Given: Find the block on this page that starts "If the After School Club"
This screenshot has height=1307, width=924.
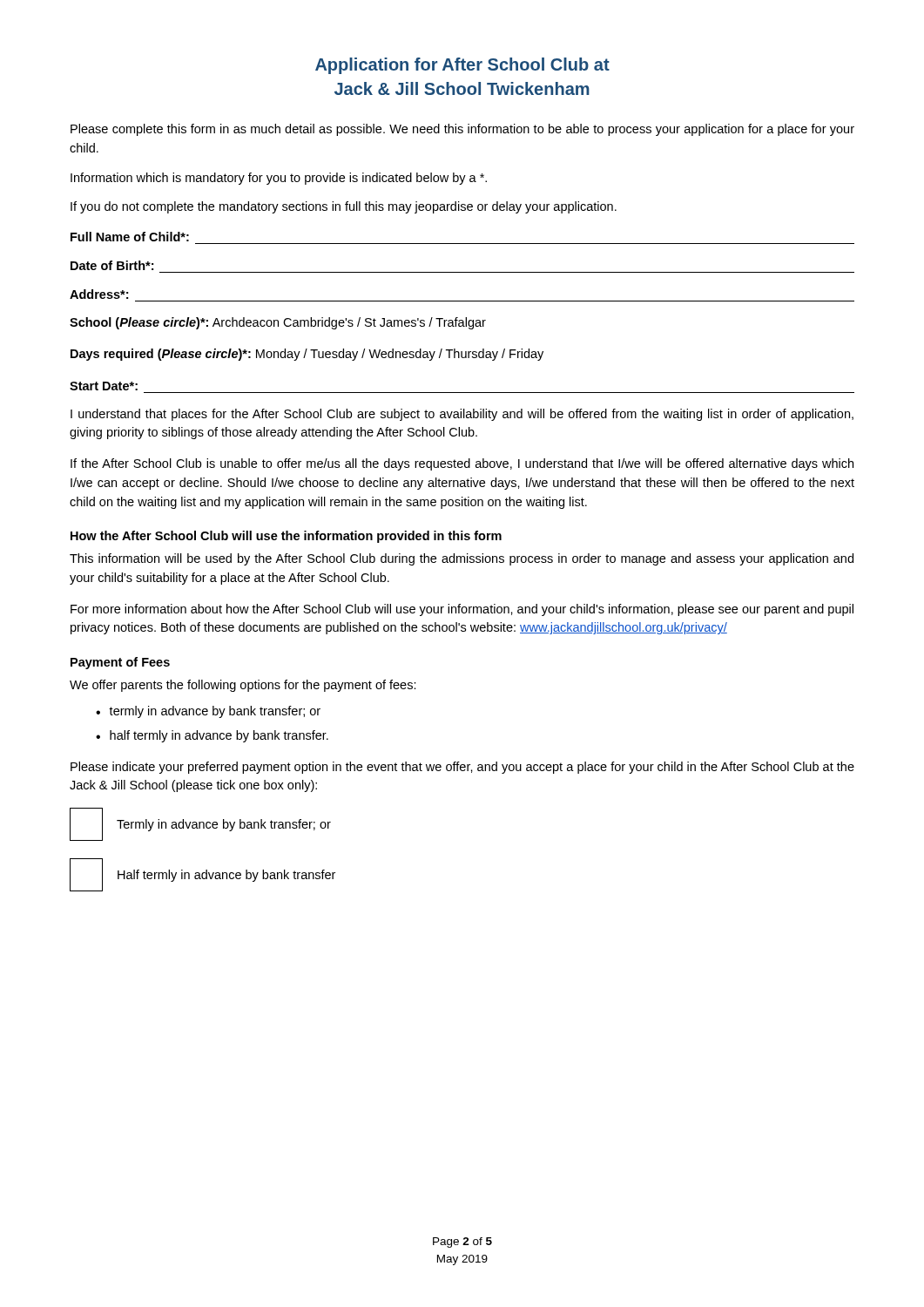Looking at the screenshot, I should pyautogui.click(x=462, y=482).
